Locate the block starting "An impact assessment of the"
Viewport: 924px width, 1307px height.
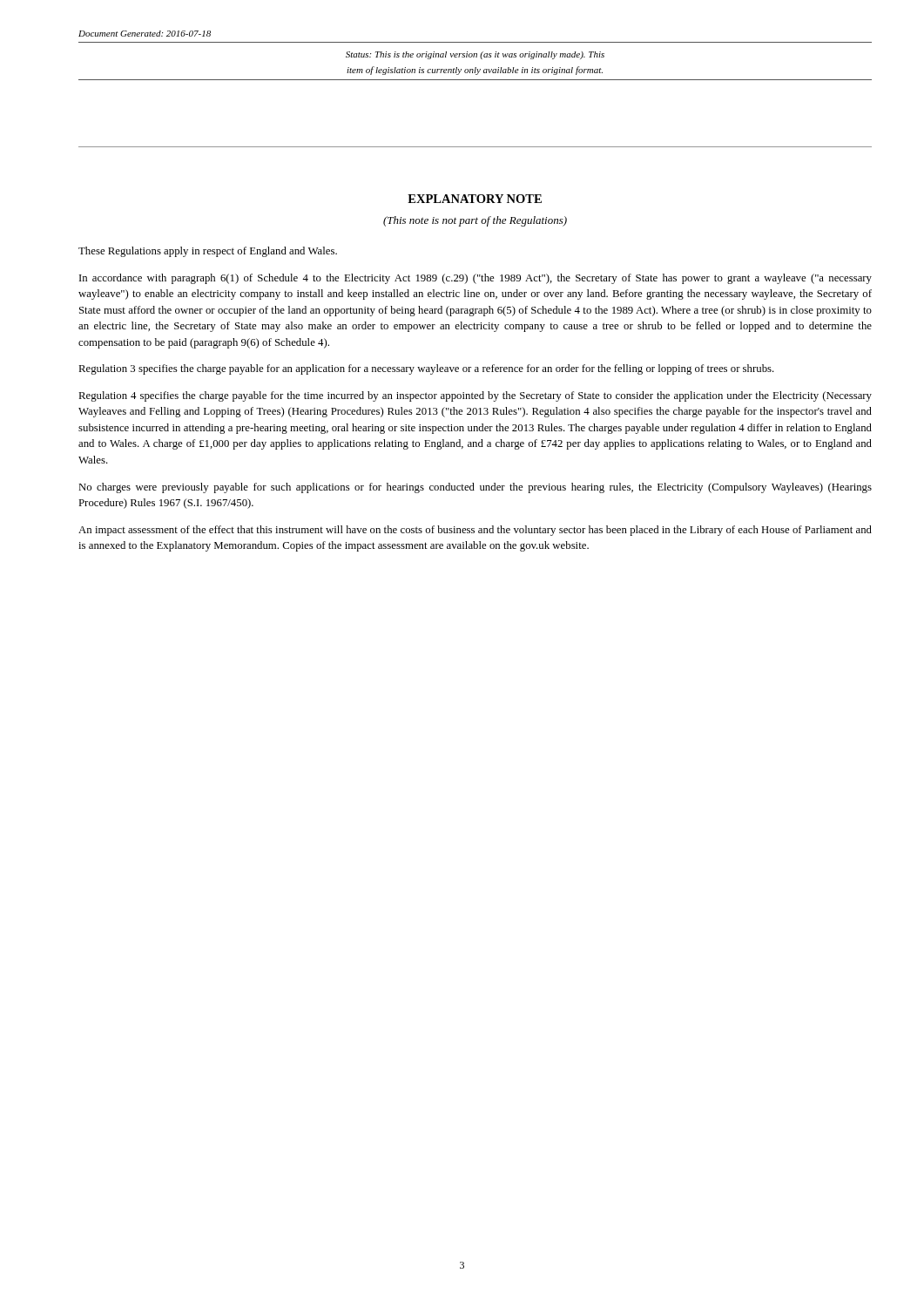[x=475, y=538]
